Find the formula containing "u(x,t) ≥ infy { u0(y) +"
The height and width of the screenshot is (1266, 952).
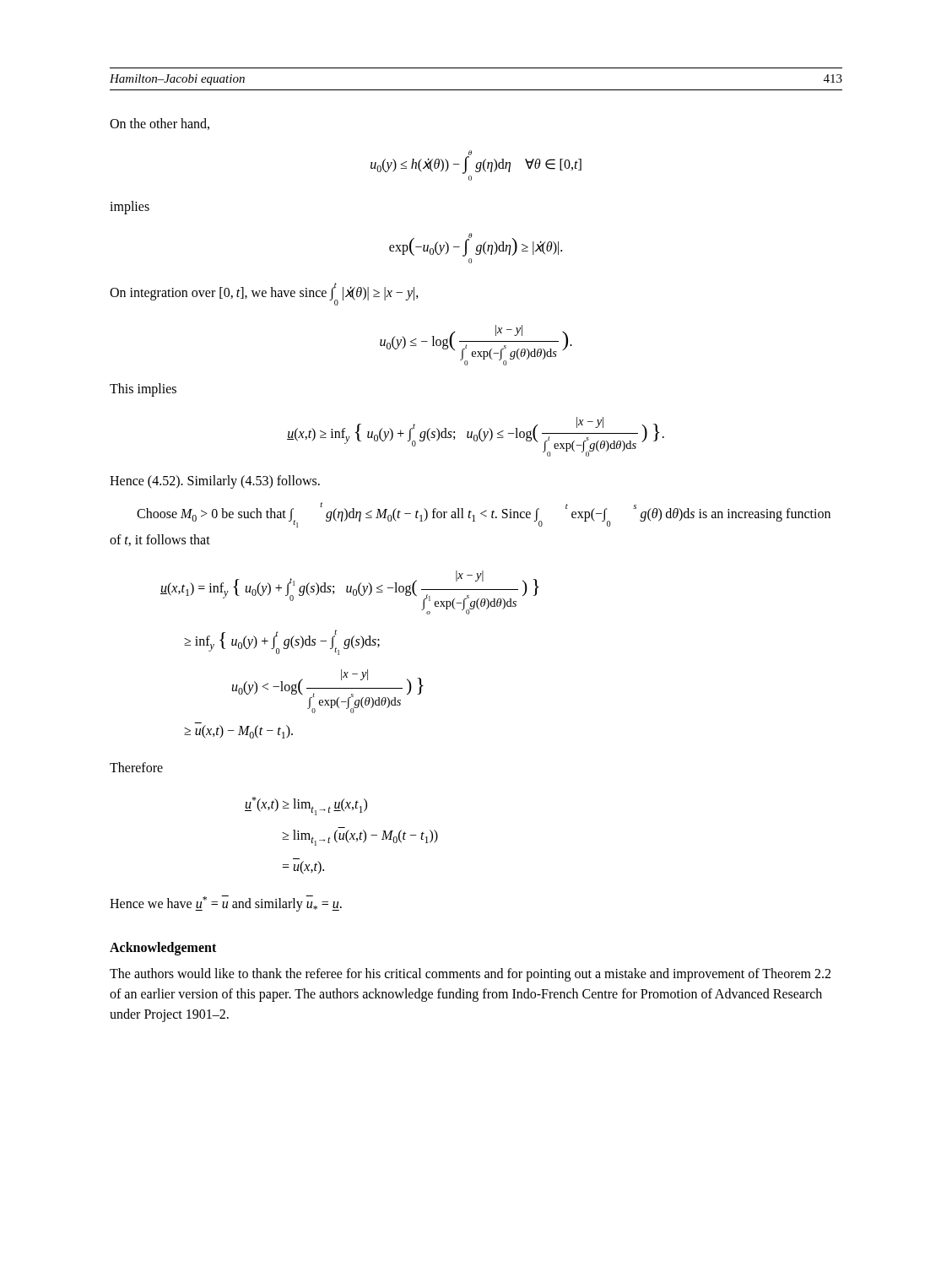pos(476,435)
